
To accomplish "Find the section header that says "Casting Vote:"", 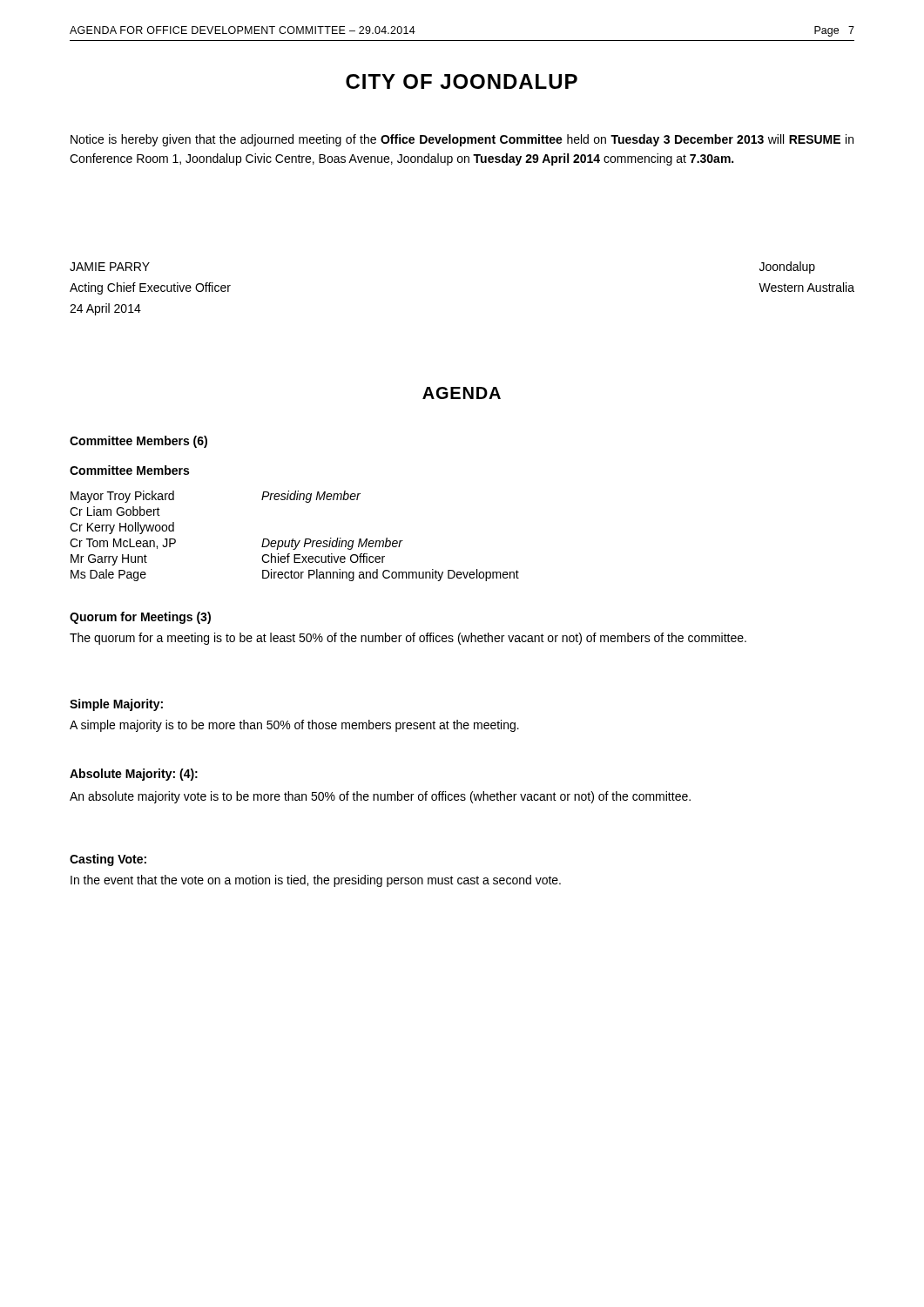I will click(x=109, y=859).
